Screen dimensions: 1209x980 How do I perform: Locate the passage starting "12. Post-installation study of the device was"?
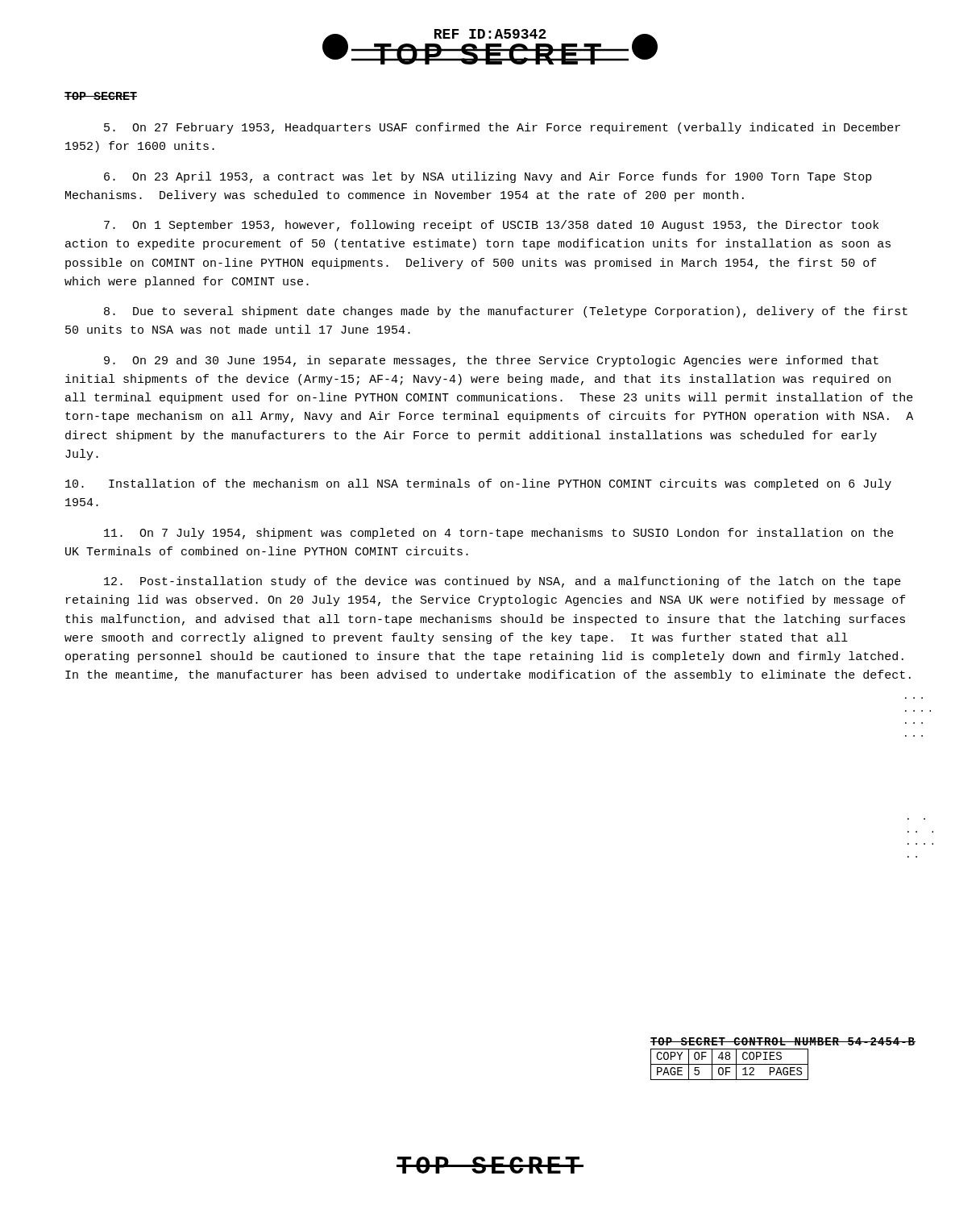pos(490,629)
